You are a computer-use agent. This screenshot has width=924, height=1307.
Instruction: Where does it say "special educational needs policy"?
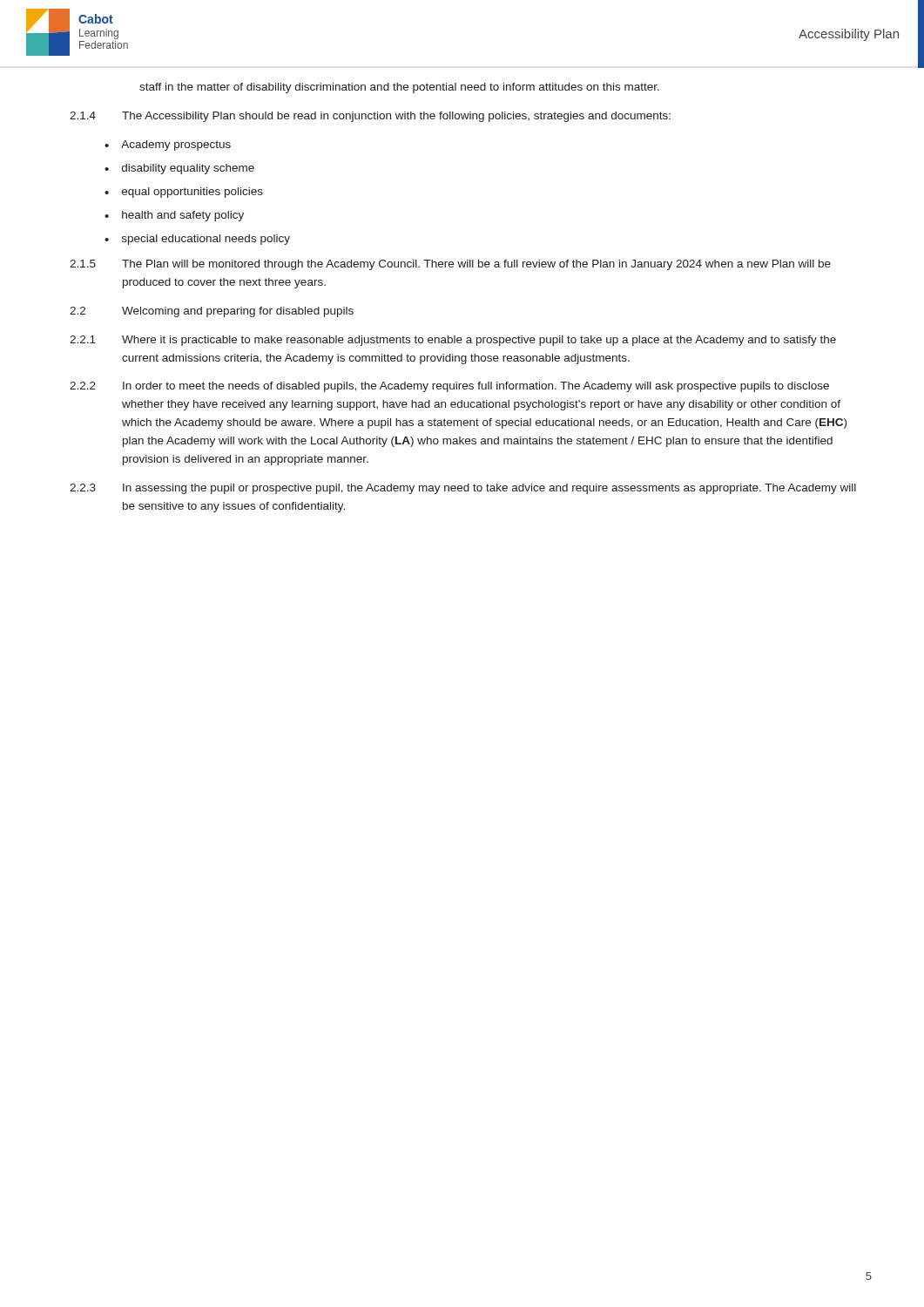coord(197,240)
